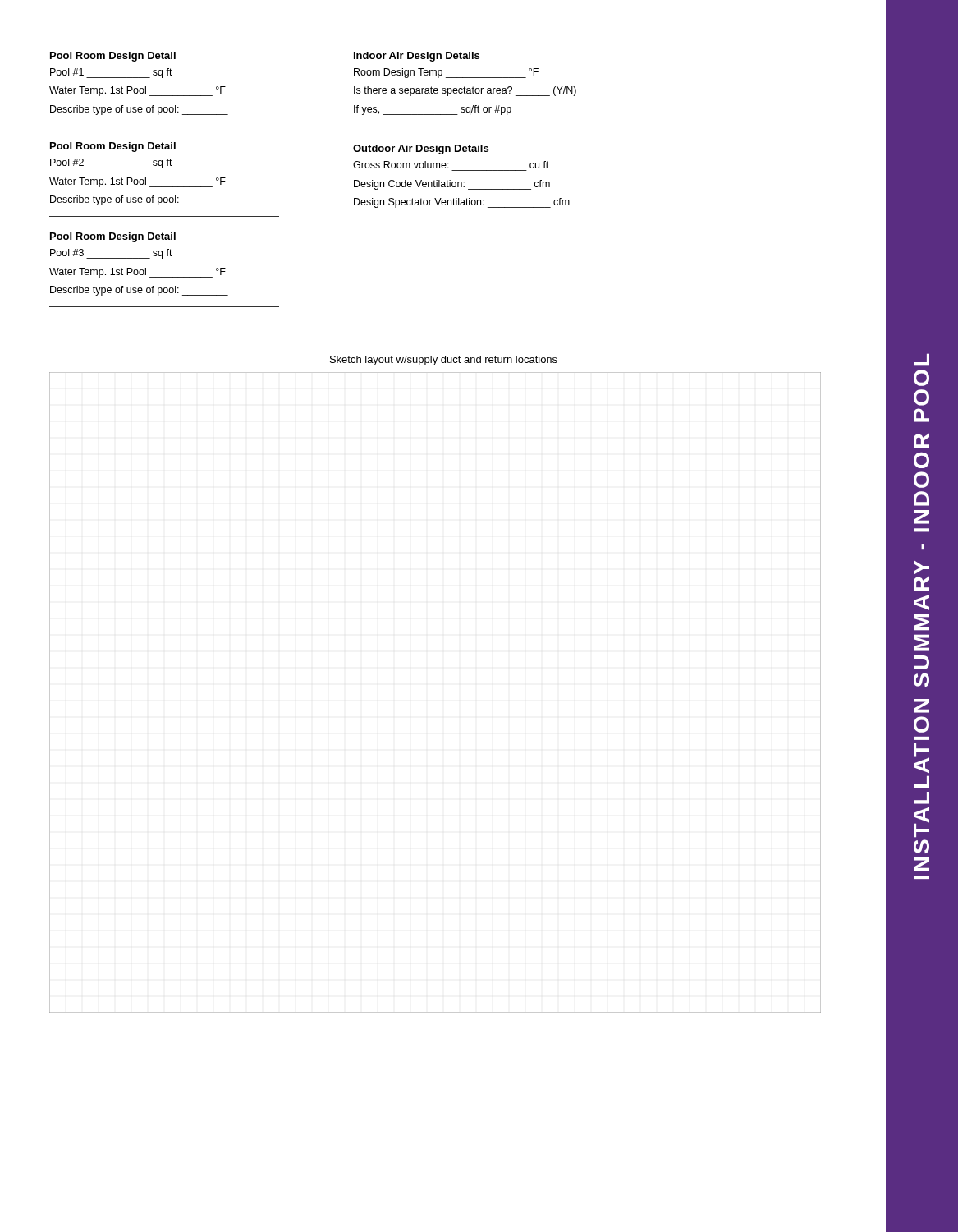Select the text containing "If yes, _____________ sq/ft or #pp"
Screen dimensions: 1232x958
click(x=432, y=109)
